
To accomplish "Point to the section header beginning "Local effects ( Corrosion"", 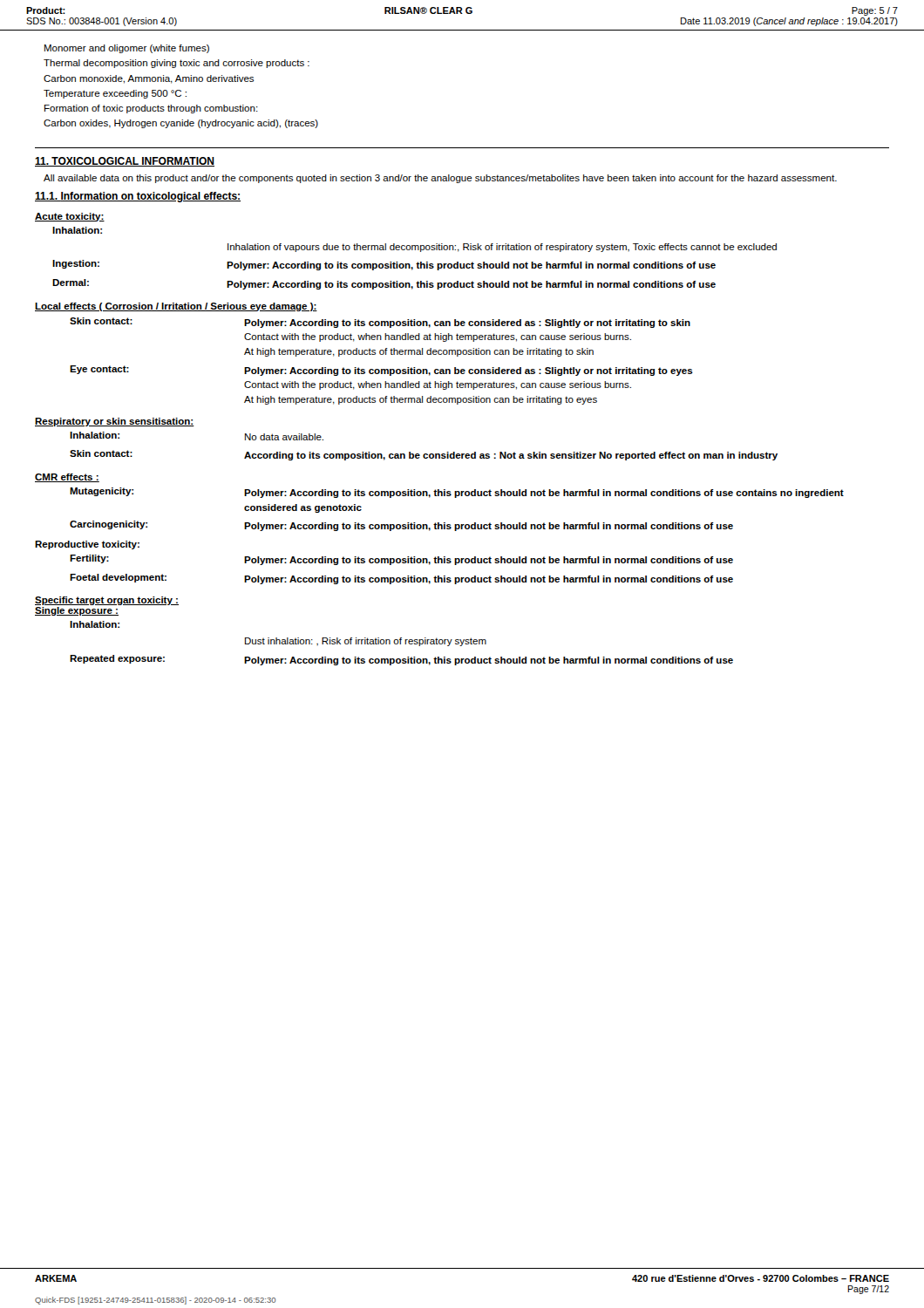I will 176,306.
